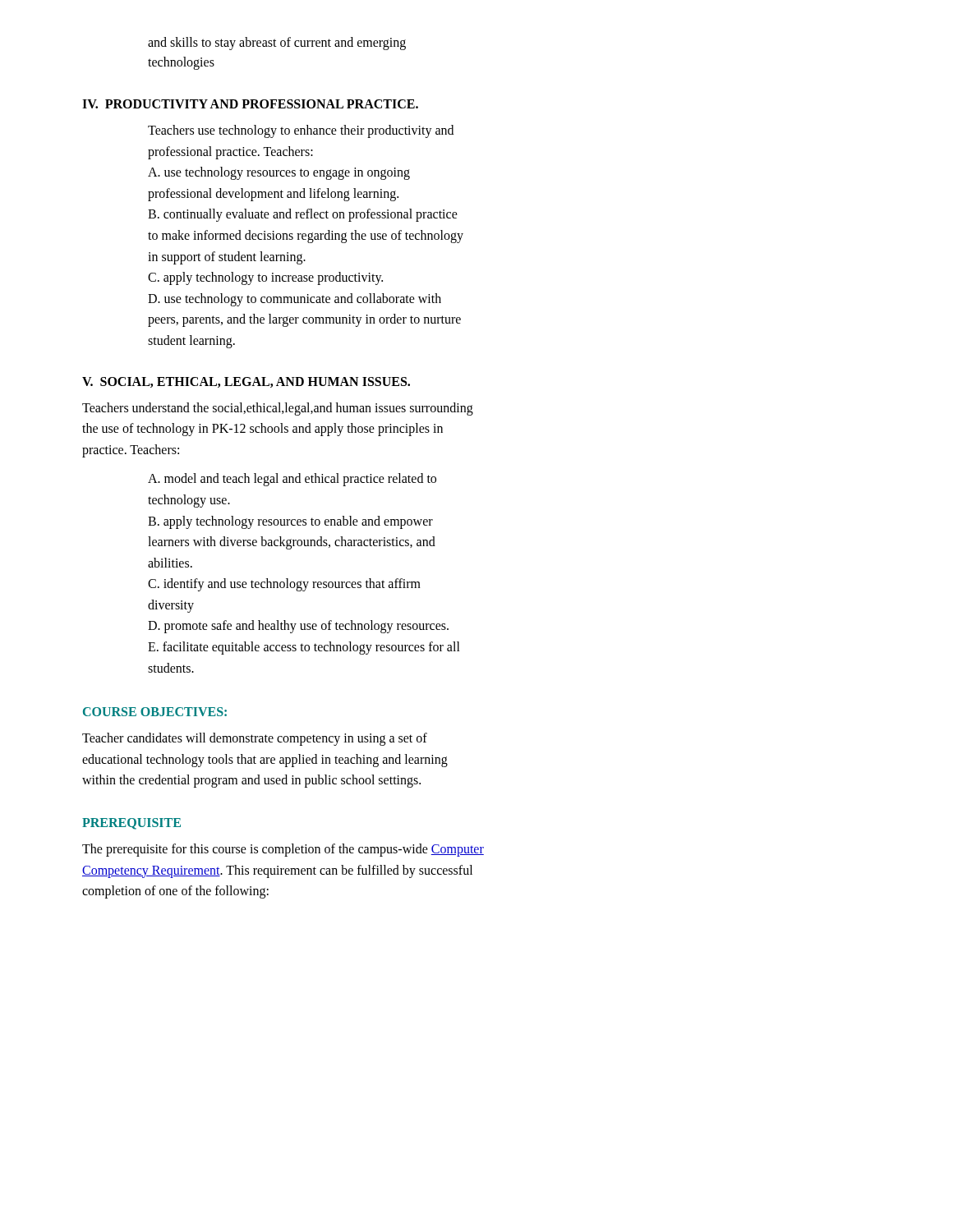Locate the block of text that opens with "A. model and teach legal and ethical"

tap(304, 573)
